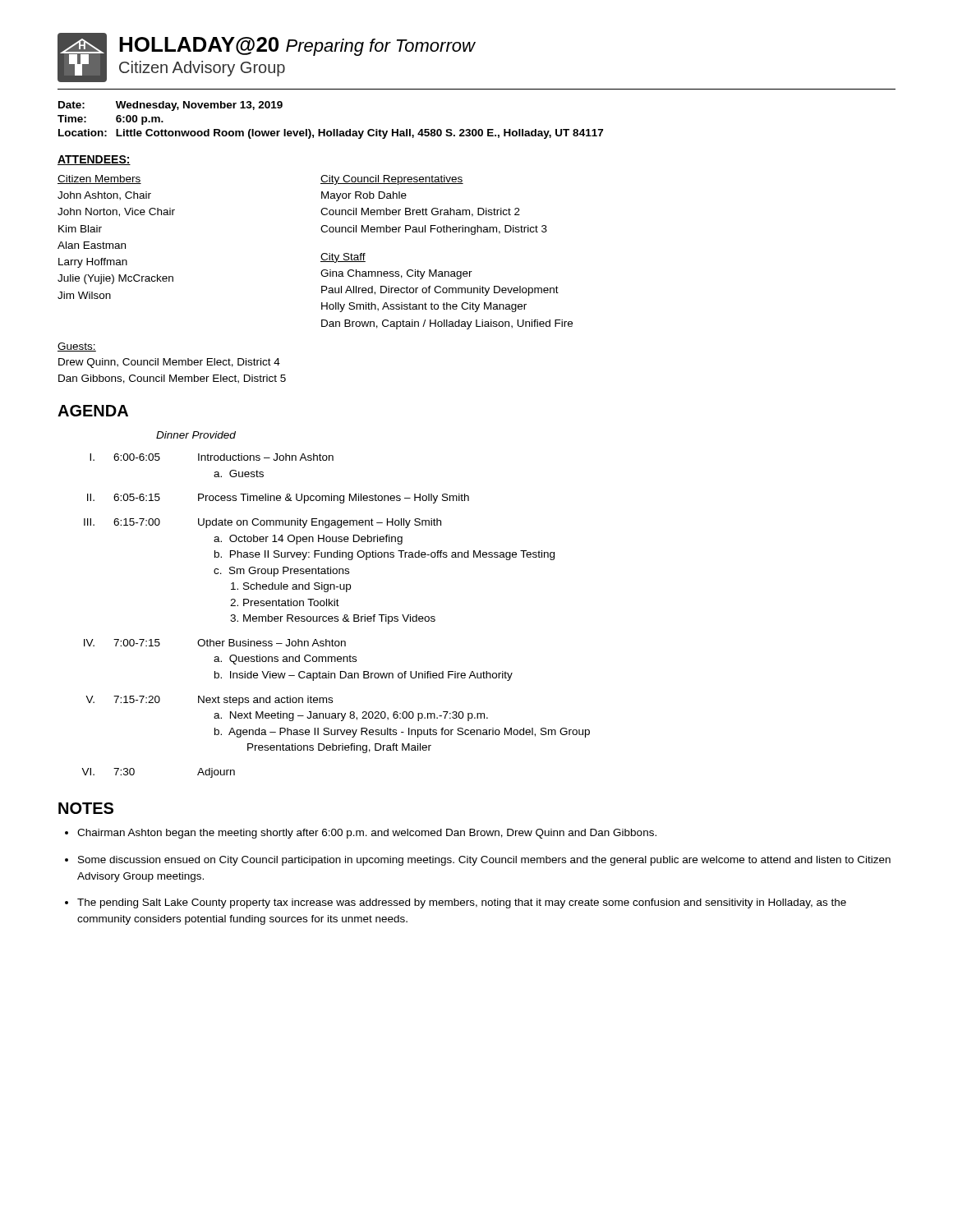Find the table
Screen dimensions: 1232x953
click(476, 615)
